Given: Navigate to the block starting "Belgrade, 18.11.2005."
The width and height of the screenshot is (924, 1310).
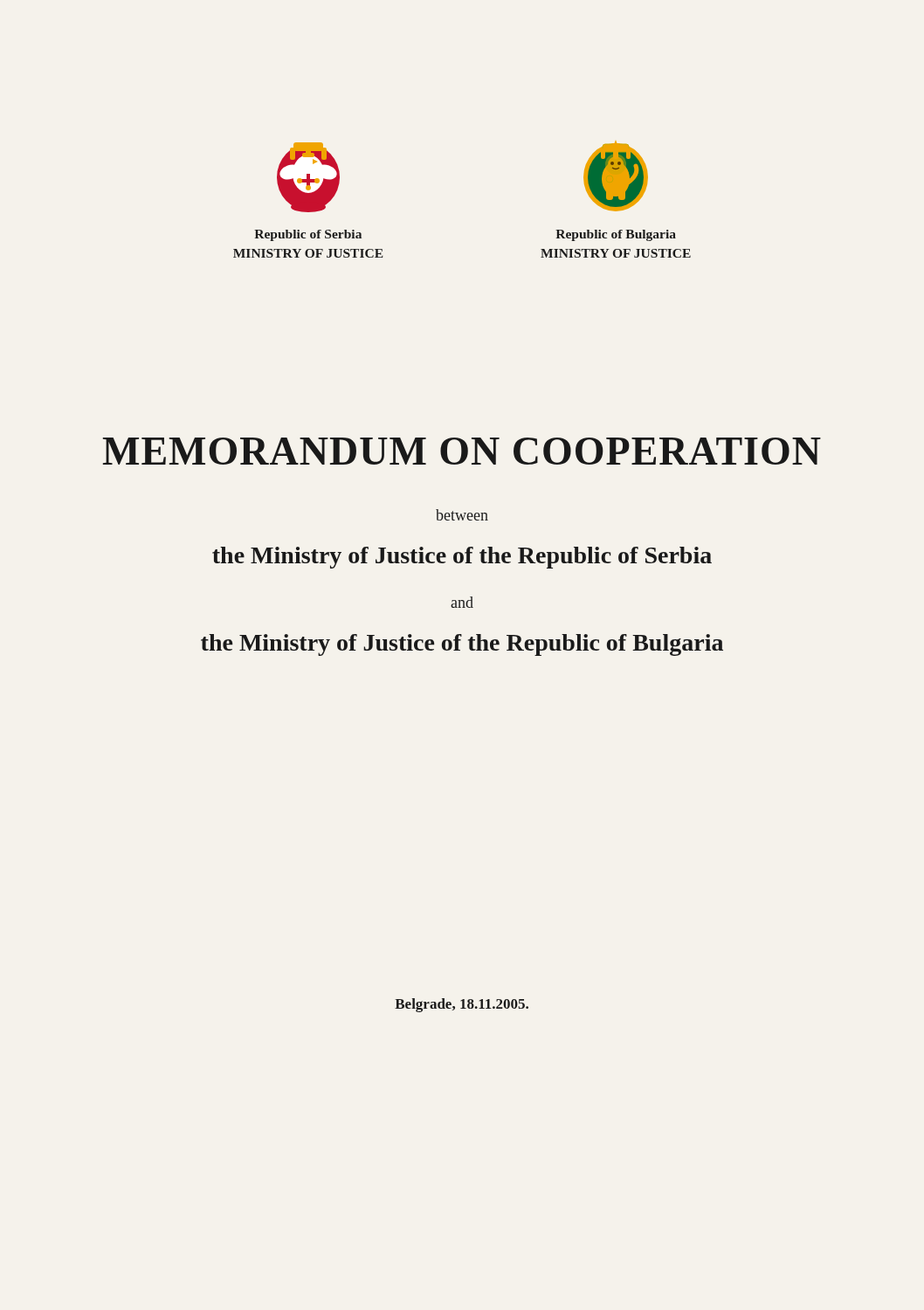Looking at the screenshot, I should pyautogui.click(x=462, y=1004).
